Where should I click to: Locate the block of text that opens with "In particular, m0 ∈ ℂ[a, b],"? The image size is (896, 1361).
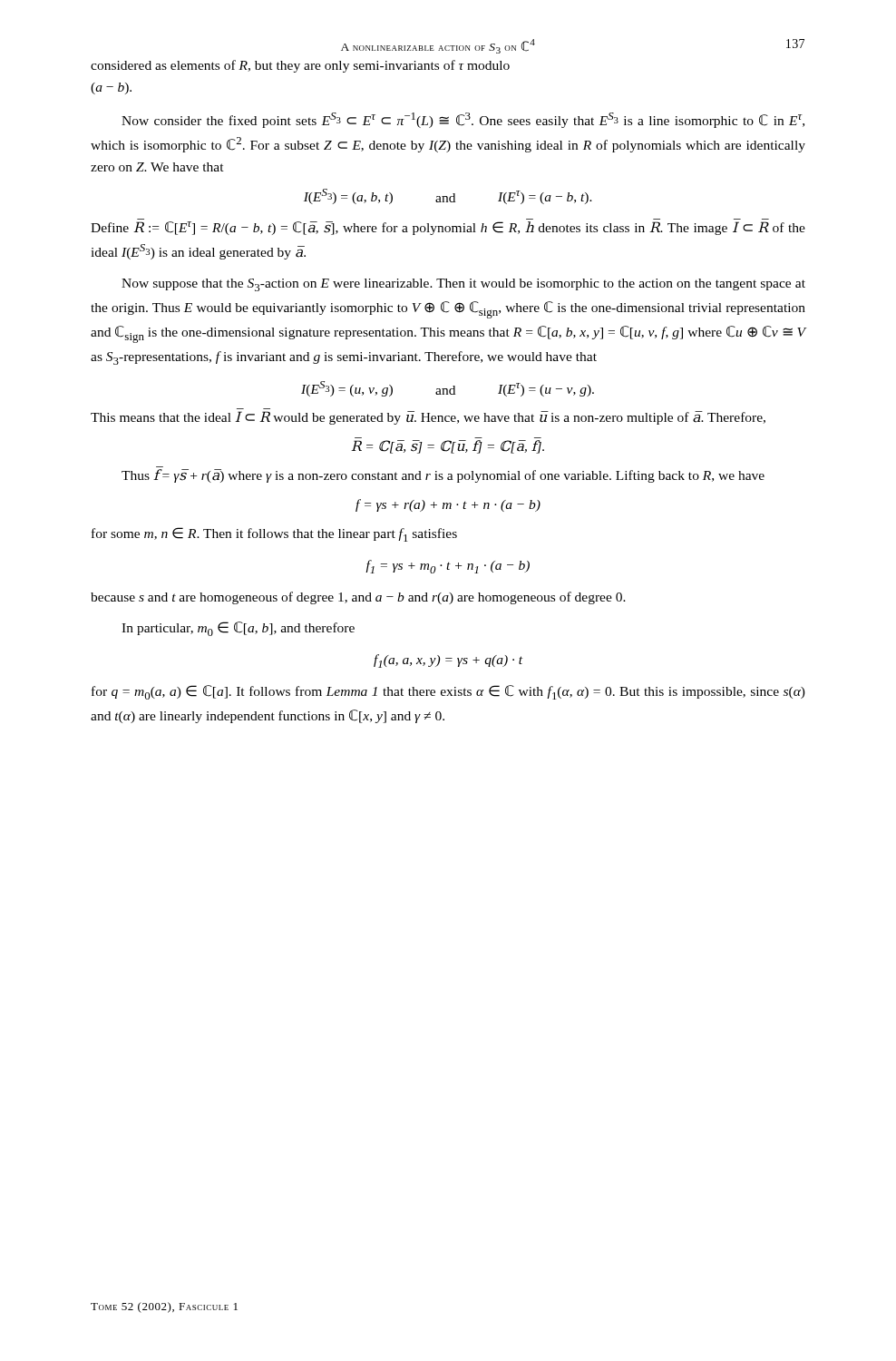point(238,629)
